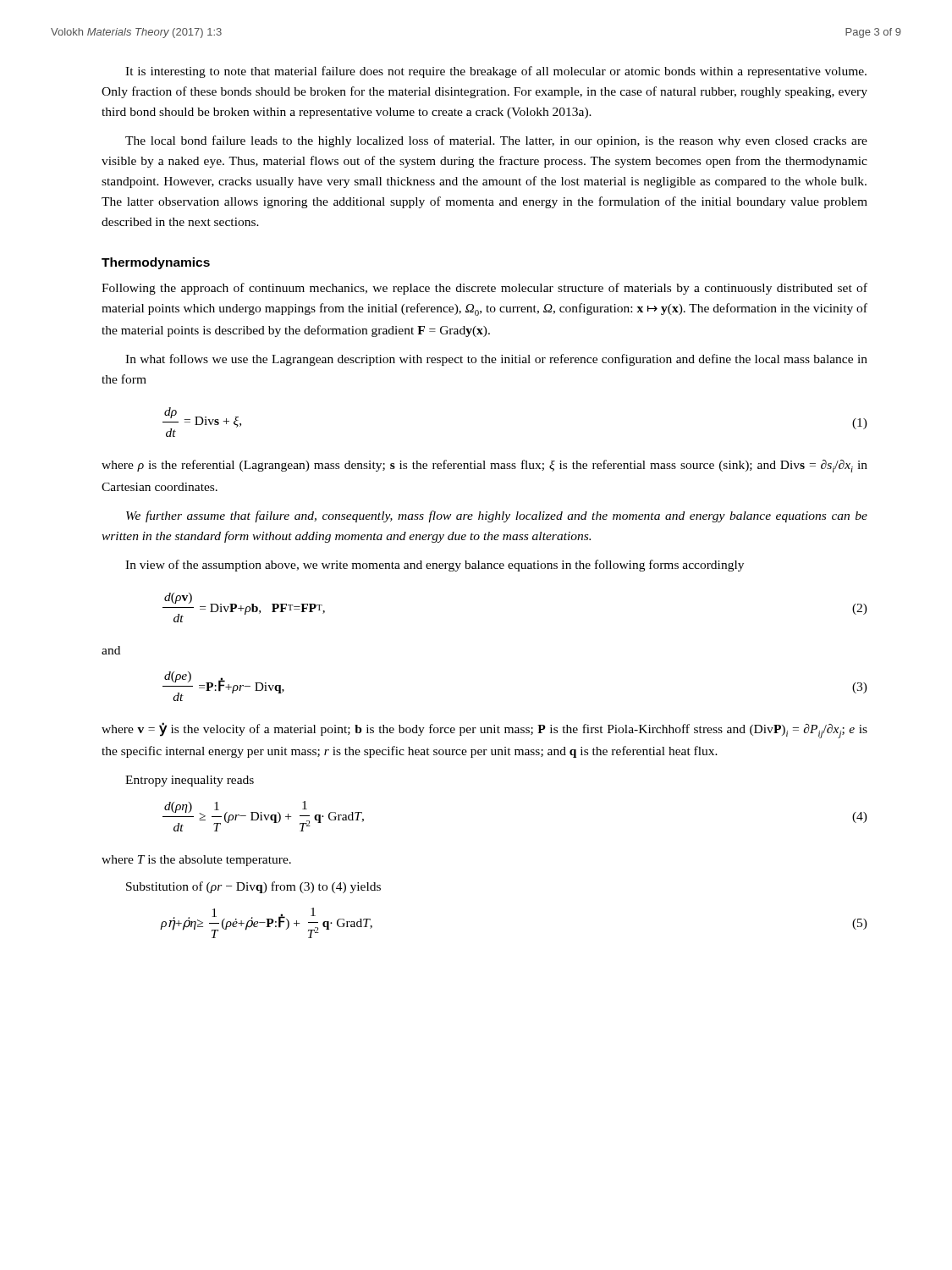The width and height of the screenshot is (952, 1270).
Task: Select the block starting "Entropy inequality reads"
Action: 190,779
